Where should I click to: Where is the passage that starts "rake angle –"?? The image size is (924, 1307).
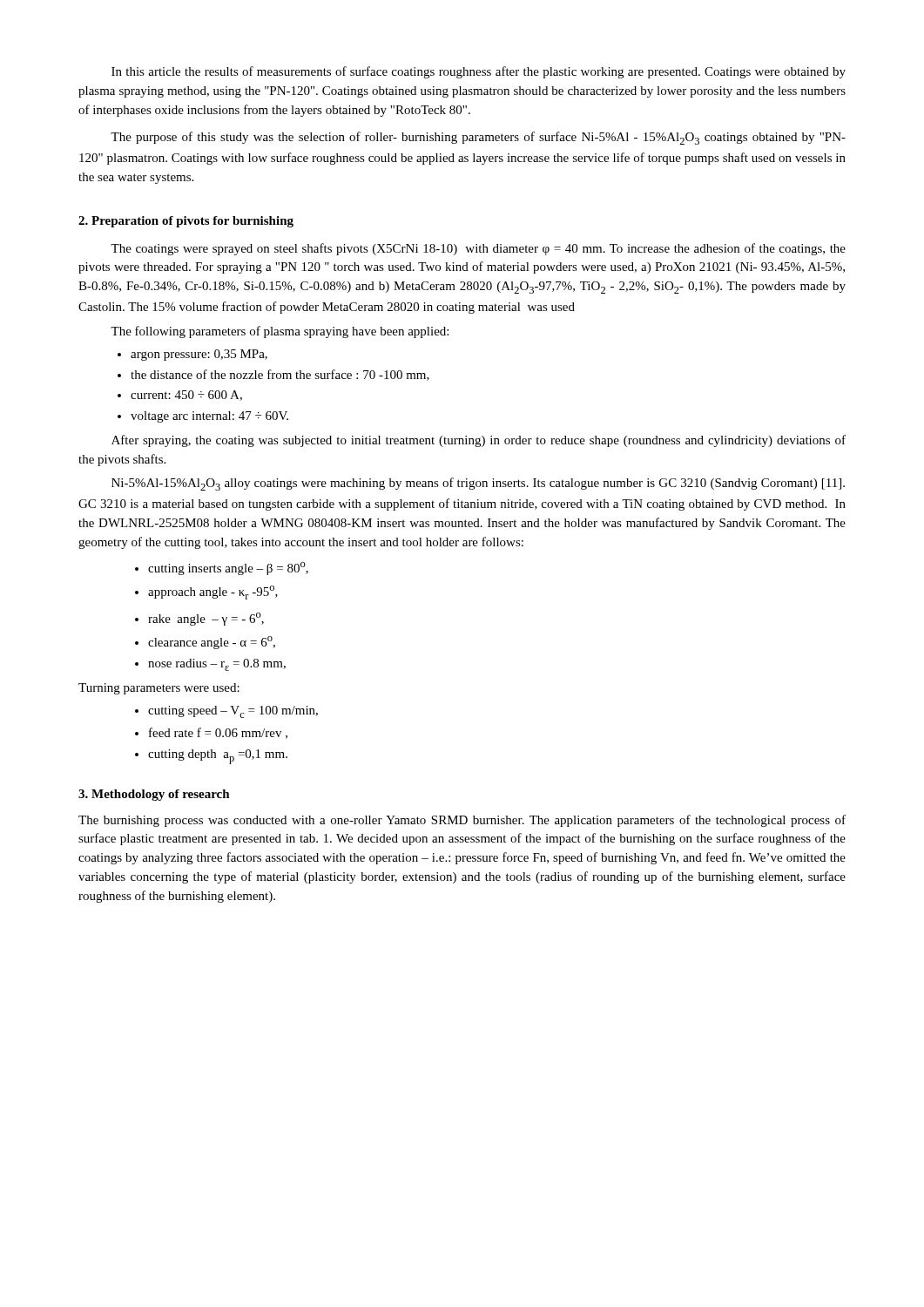point(206,619)
